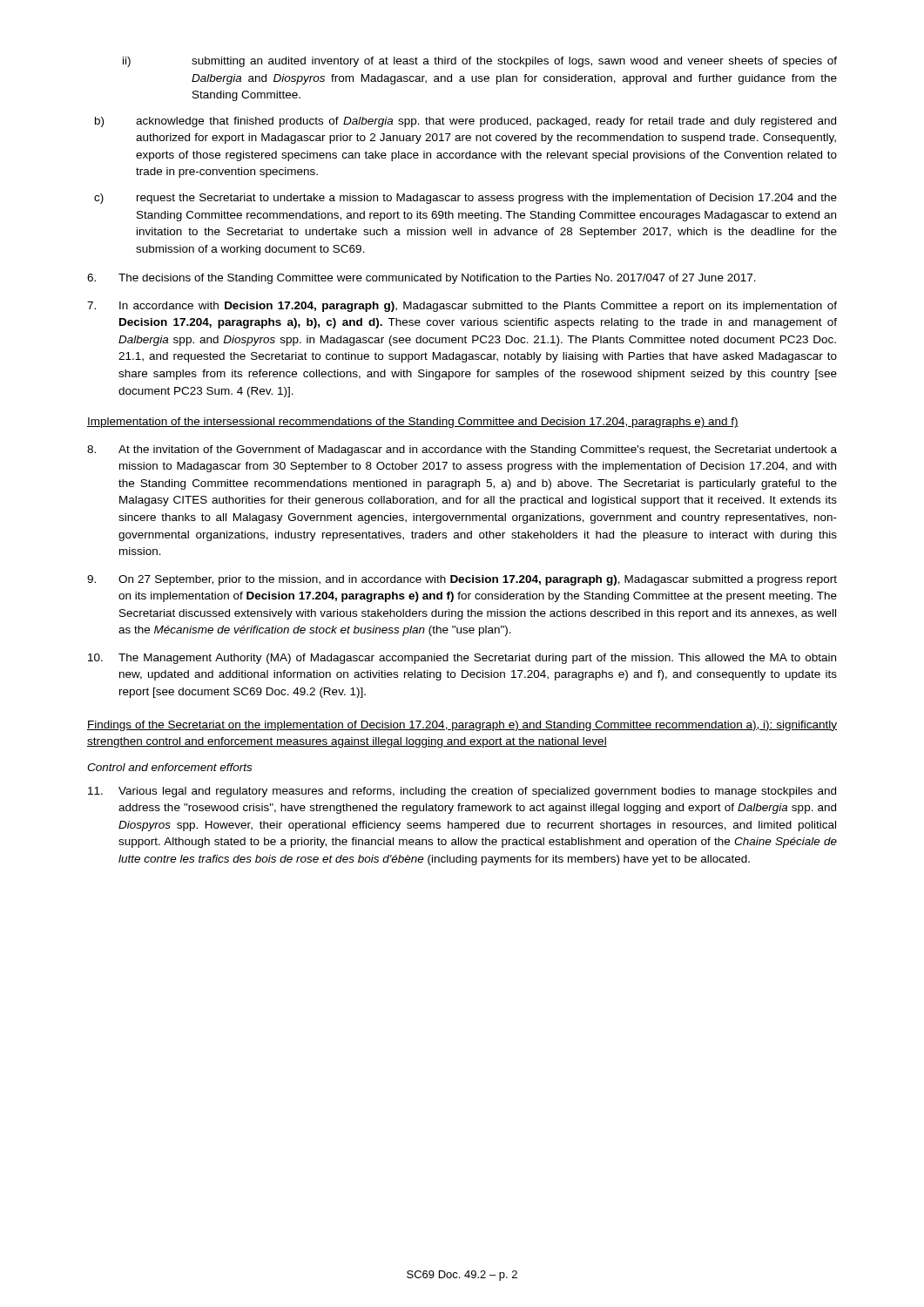924x1307 pixels.
Task: Point to the block starting "ii) submitting an audited inventory of"
Action: tap(462, 78)
